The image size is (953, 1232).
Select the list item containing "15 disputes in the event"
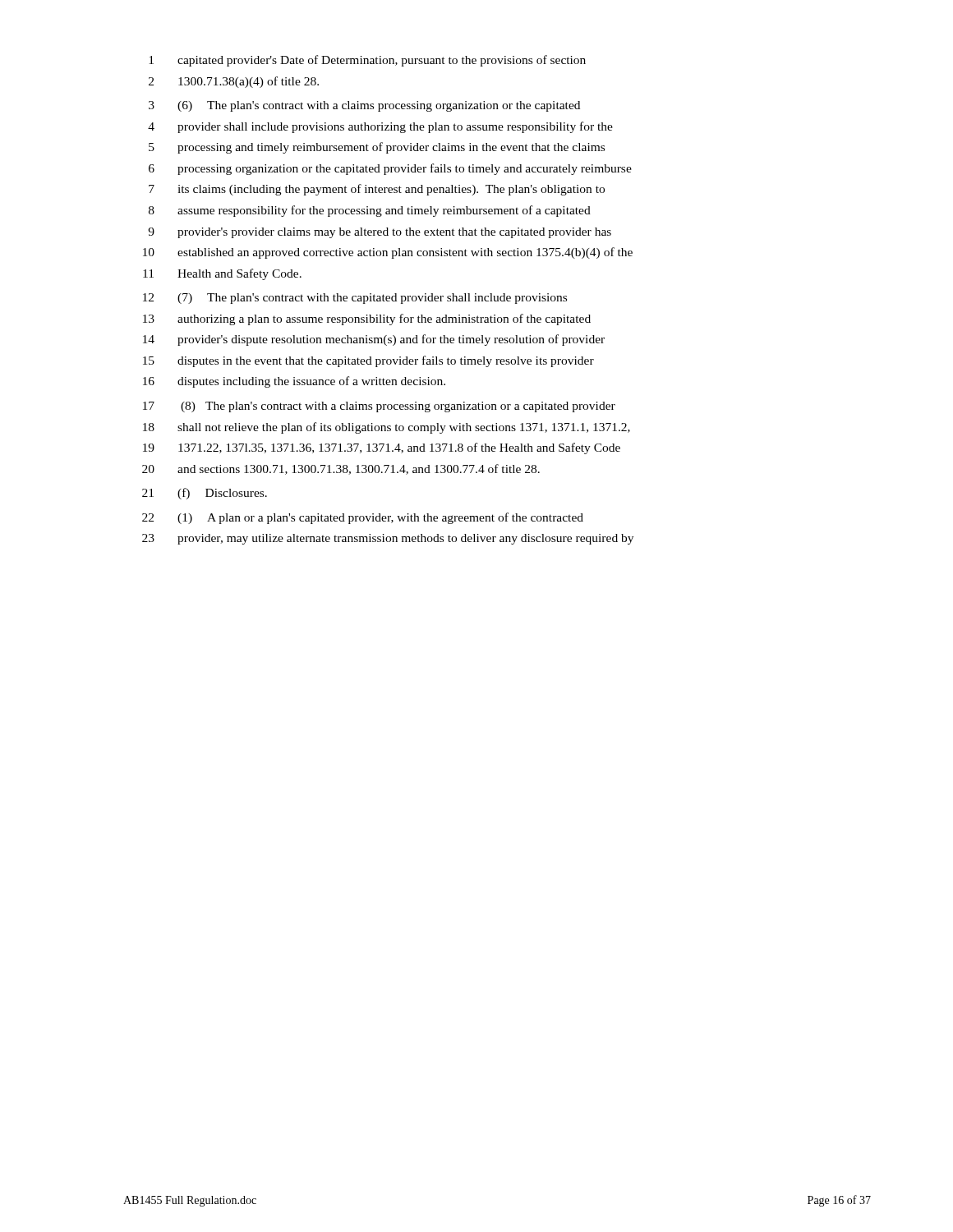point(497,360)
